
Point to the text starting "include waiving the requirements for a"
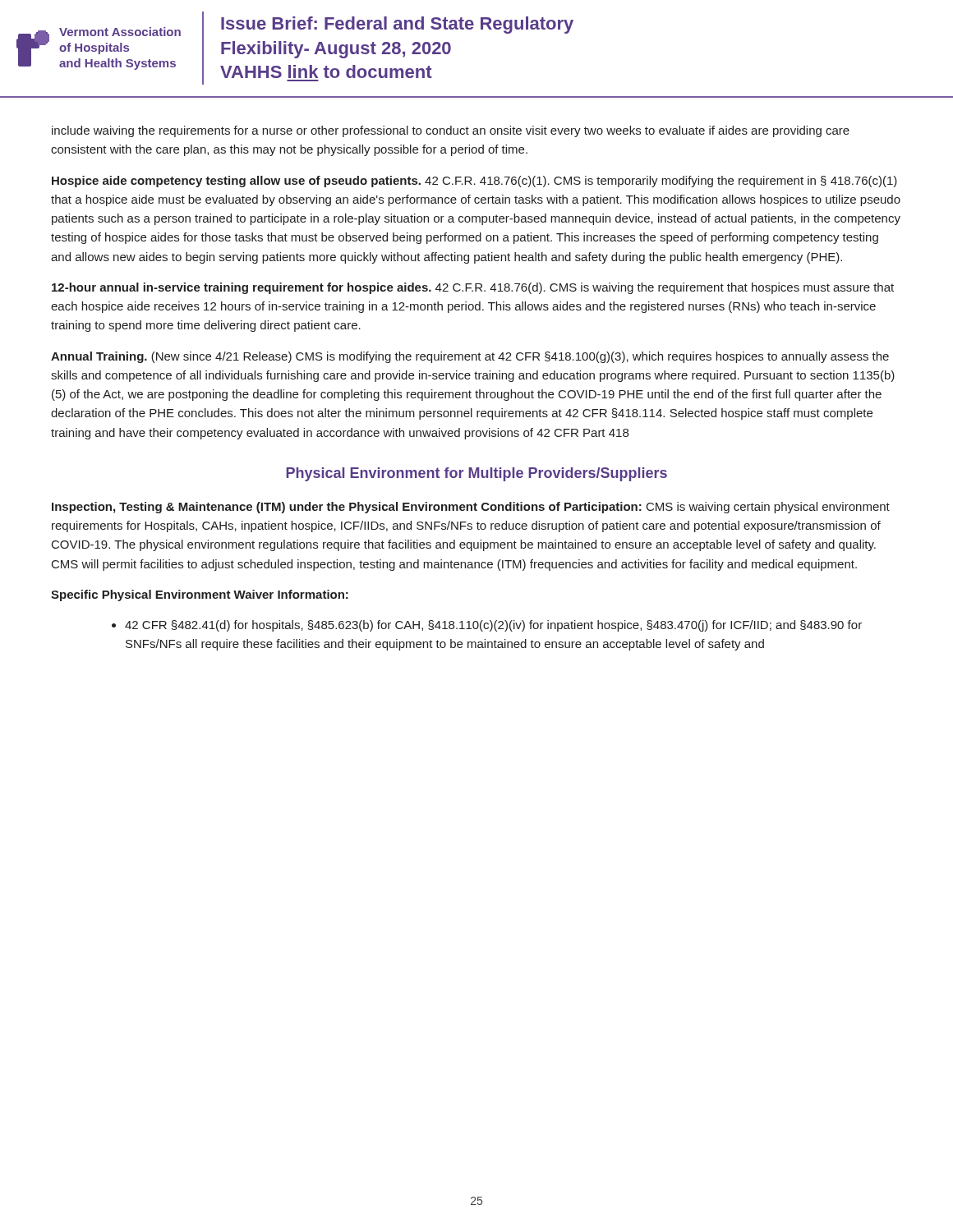pos(450,140)
